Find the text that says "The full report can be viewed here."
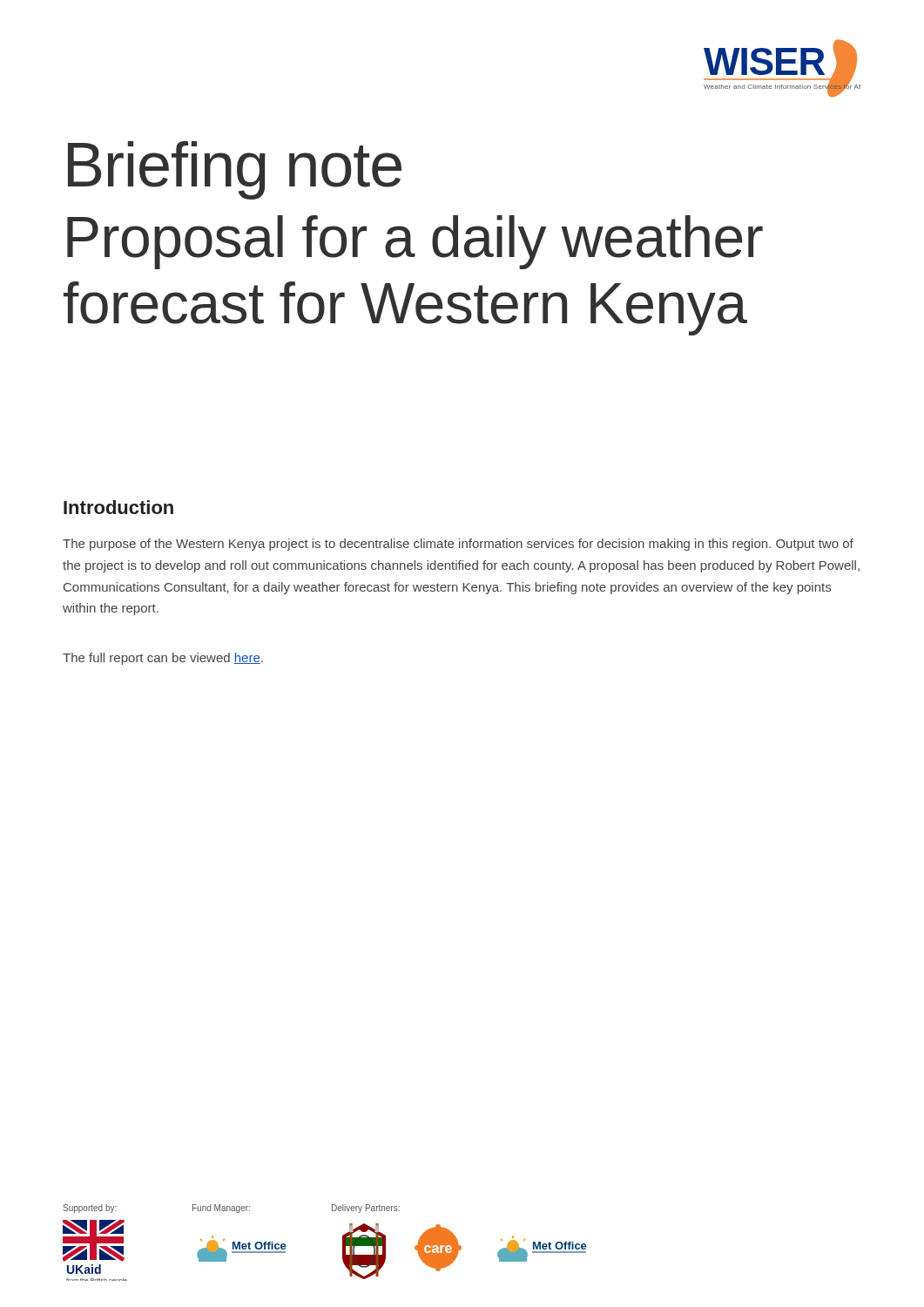Viewport: 924px width, 1307px height. (163, 657)
